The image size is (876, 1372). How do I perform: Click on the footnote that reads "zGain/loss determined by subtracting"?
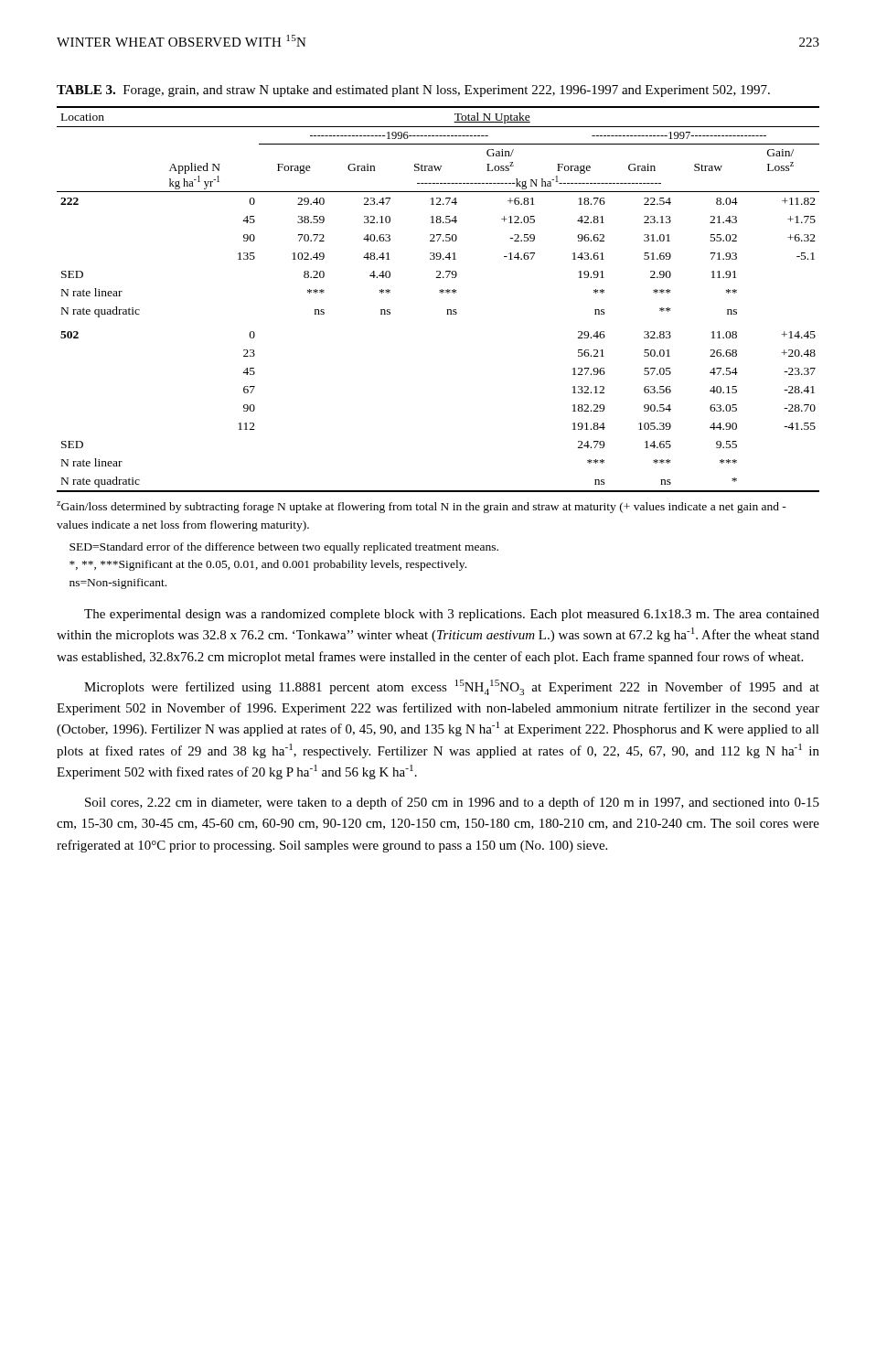421,515
